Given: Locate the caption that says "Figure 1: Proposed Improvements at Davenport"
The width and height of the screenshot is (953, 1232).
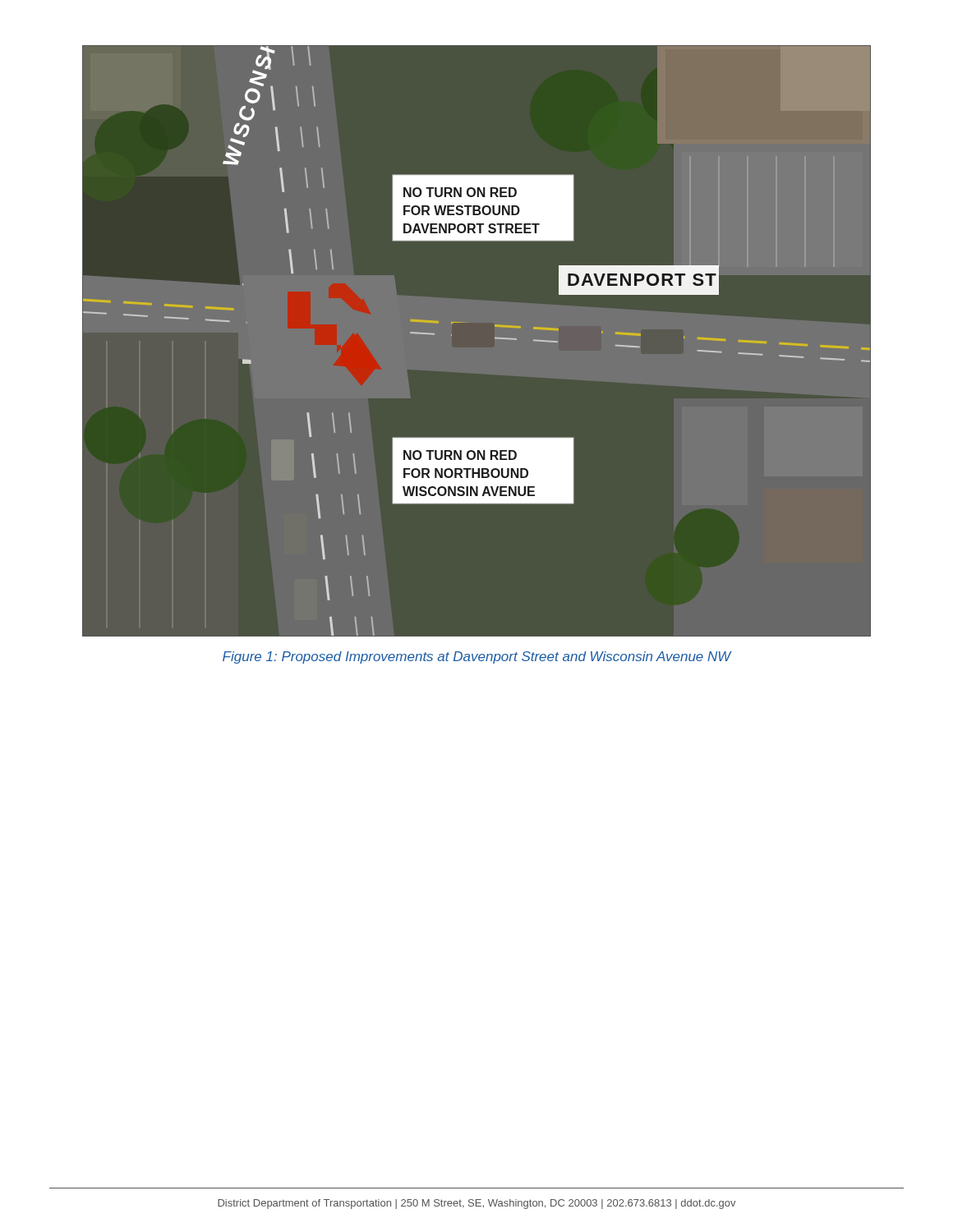Looking at the screenshot, I should point(476,657).
